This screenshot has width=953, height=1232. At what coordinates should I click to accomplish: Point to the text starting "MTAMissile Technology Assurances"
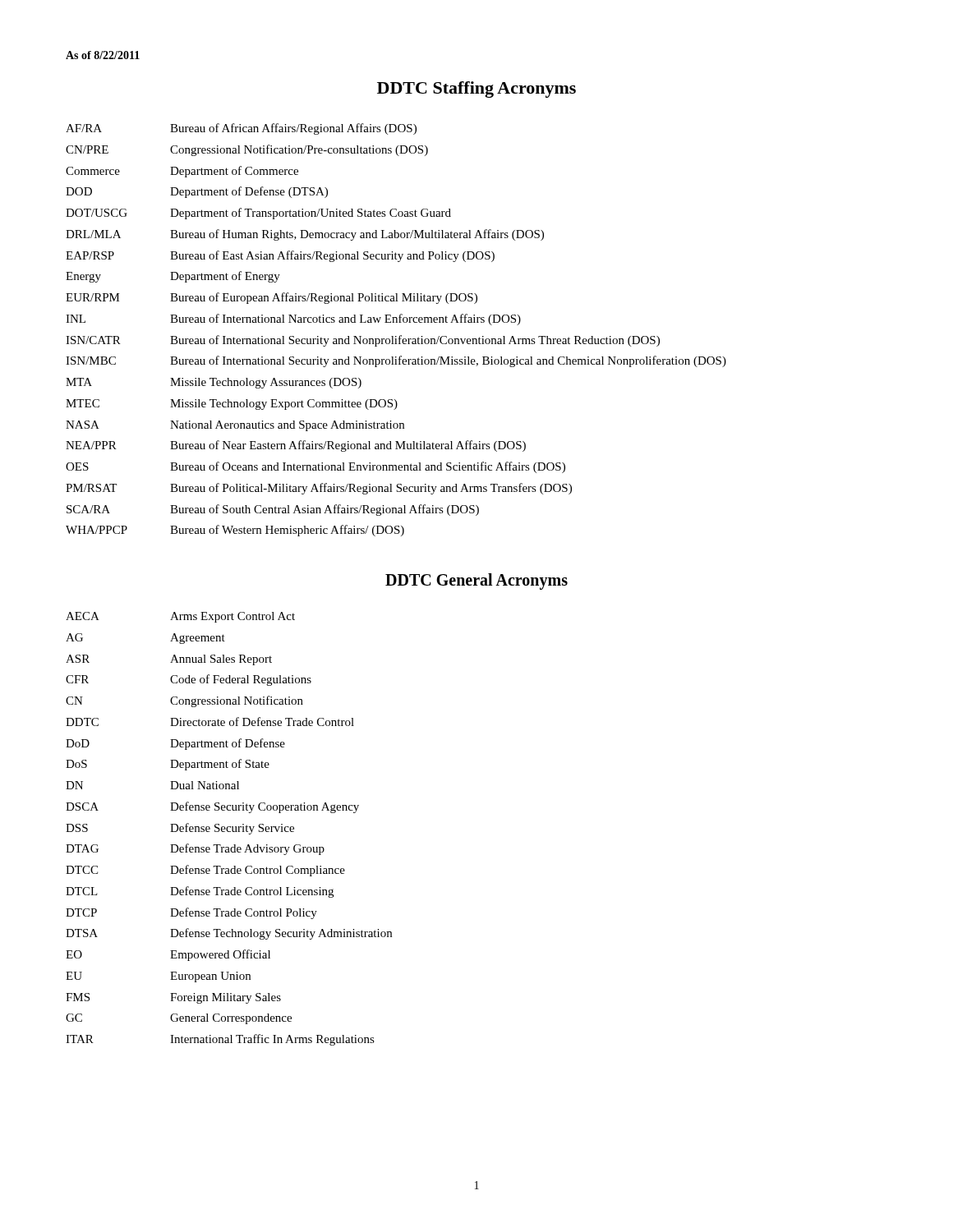click(214, 383)
